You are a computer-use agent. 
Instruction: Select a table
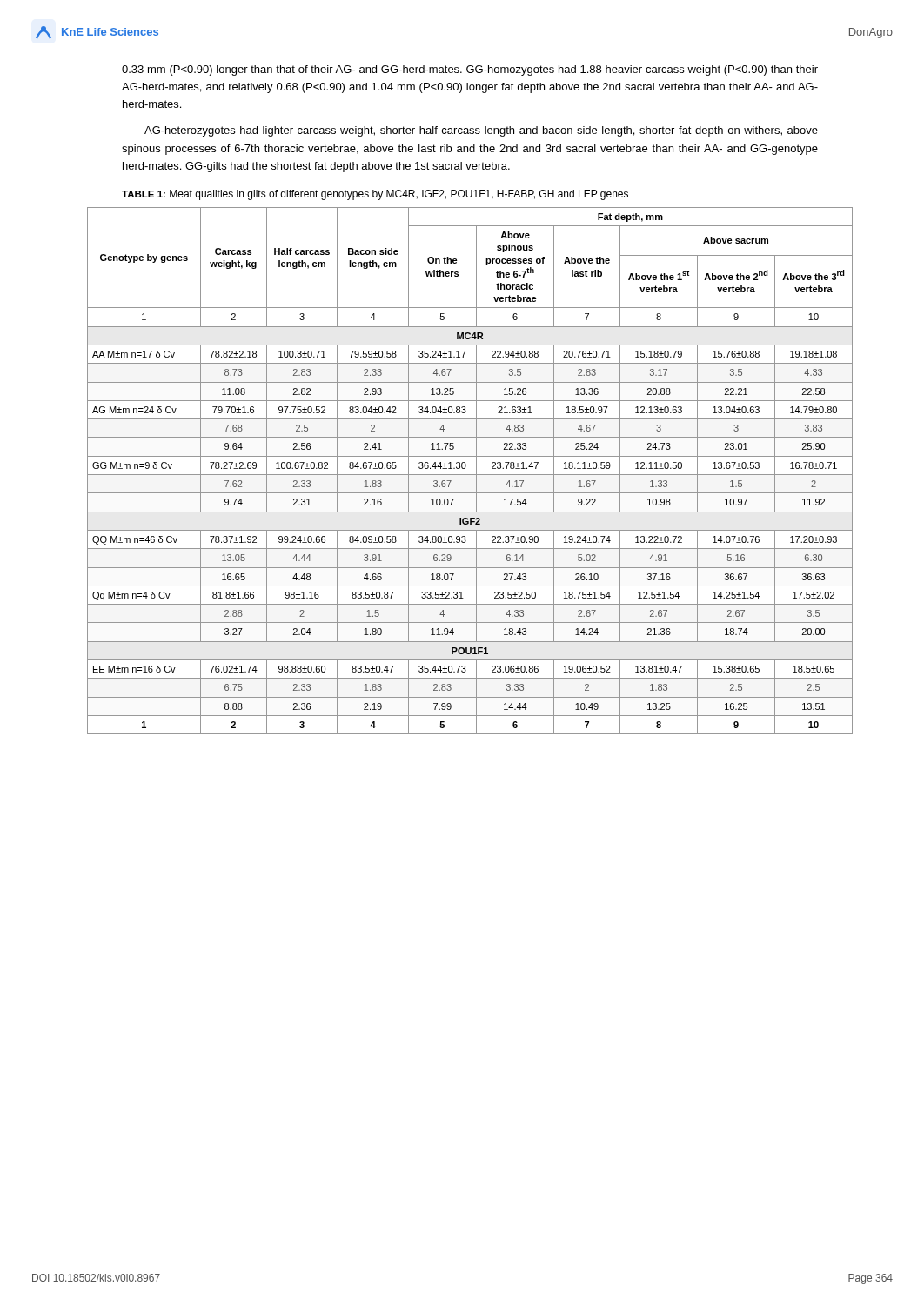[x=470, y=471]
